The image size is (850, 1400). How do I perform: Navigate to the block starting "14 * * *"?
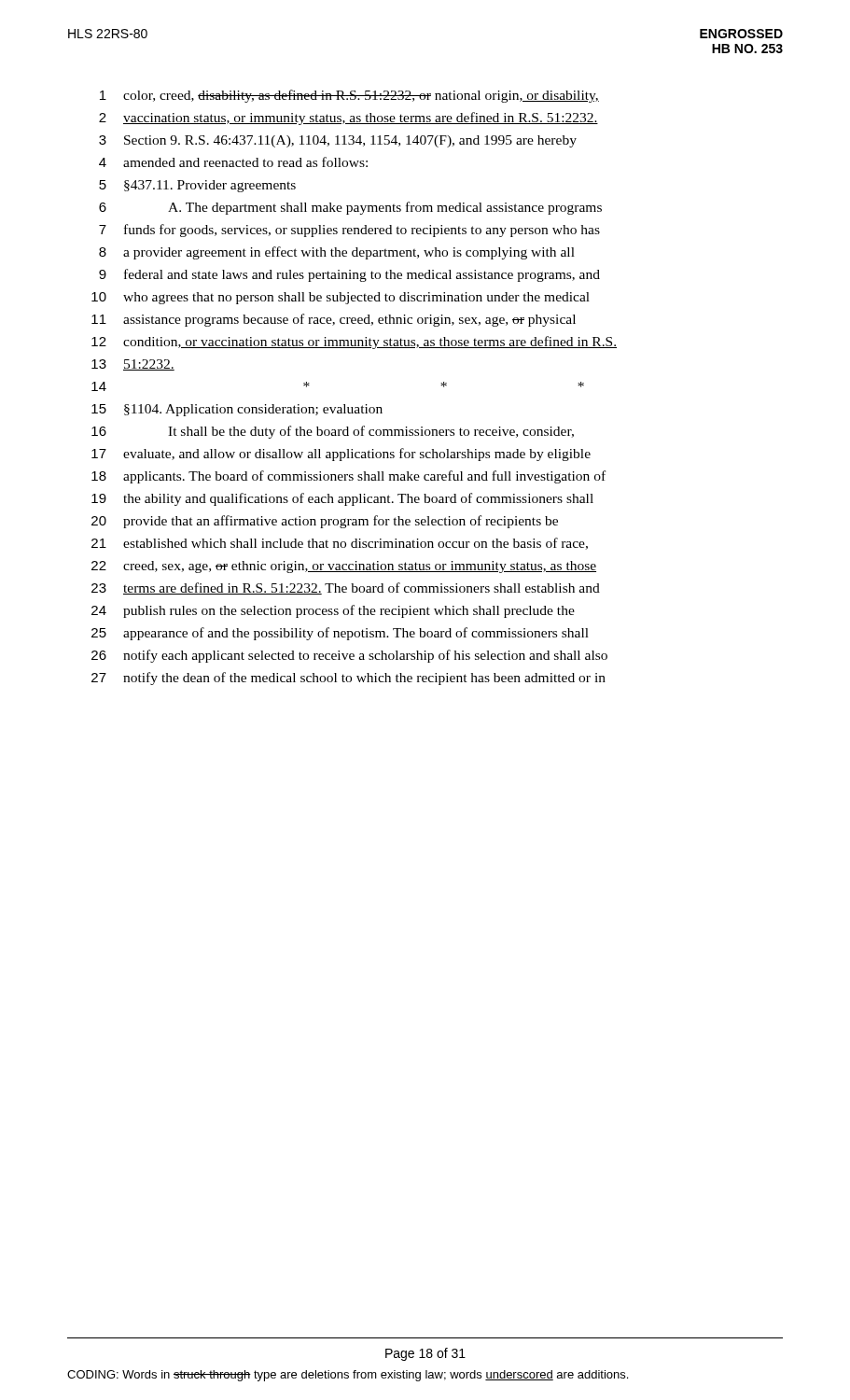(102, 385)
